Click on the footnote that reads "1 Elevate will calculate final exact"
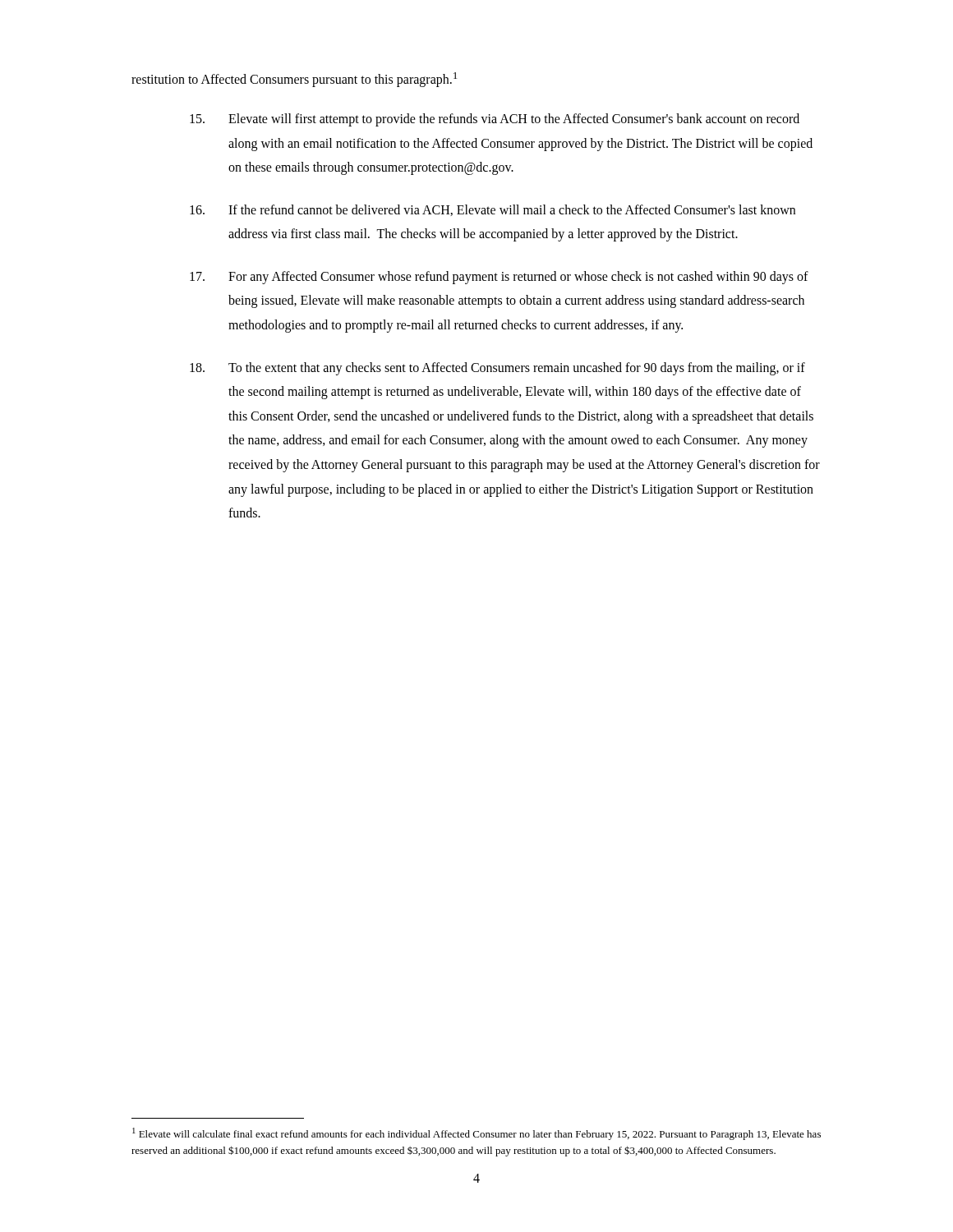Viewport: 953px width, 1232px height. 476,1140
